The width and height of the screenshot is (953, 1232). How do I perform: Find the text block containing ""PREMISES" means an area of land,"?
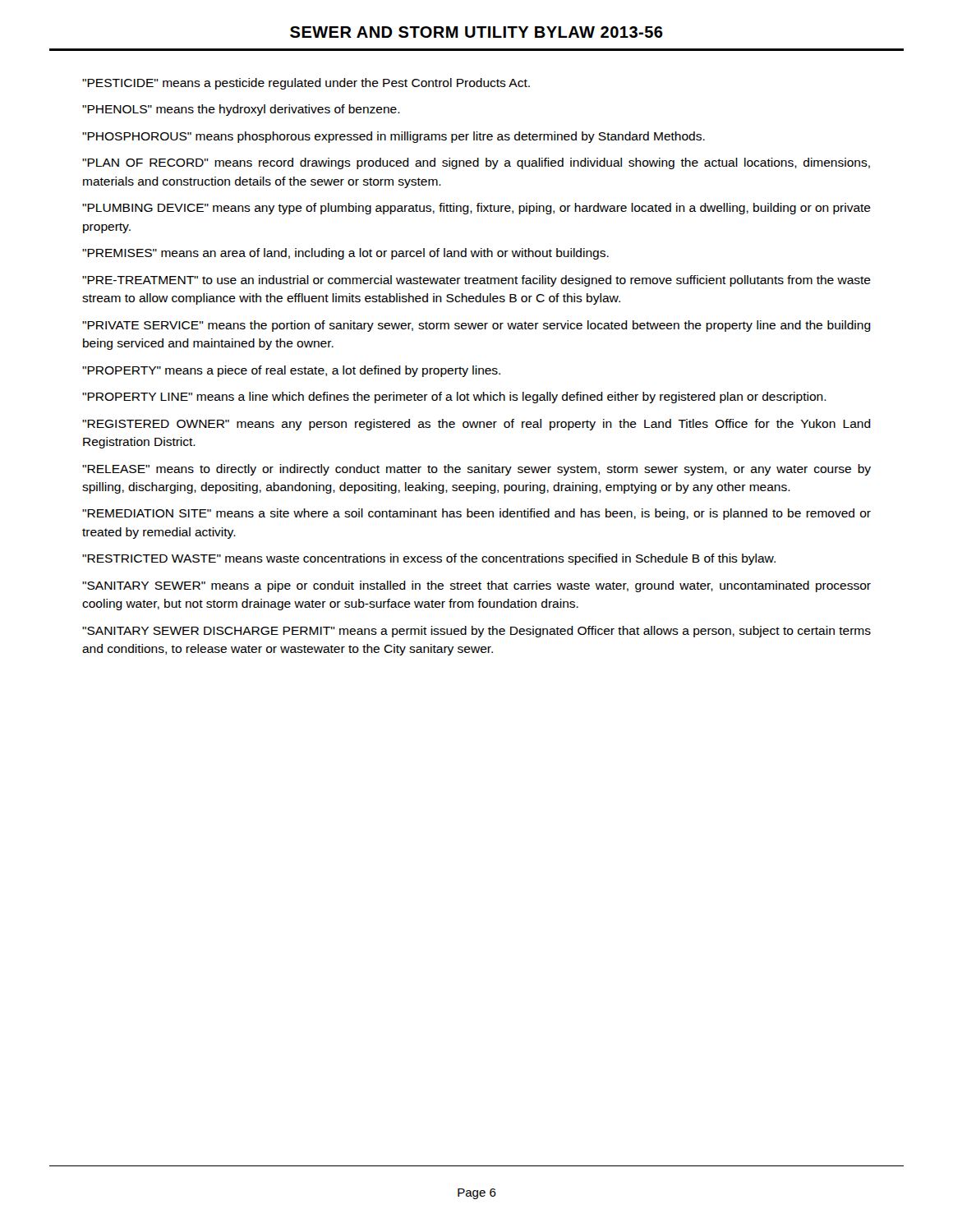346,253
